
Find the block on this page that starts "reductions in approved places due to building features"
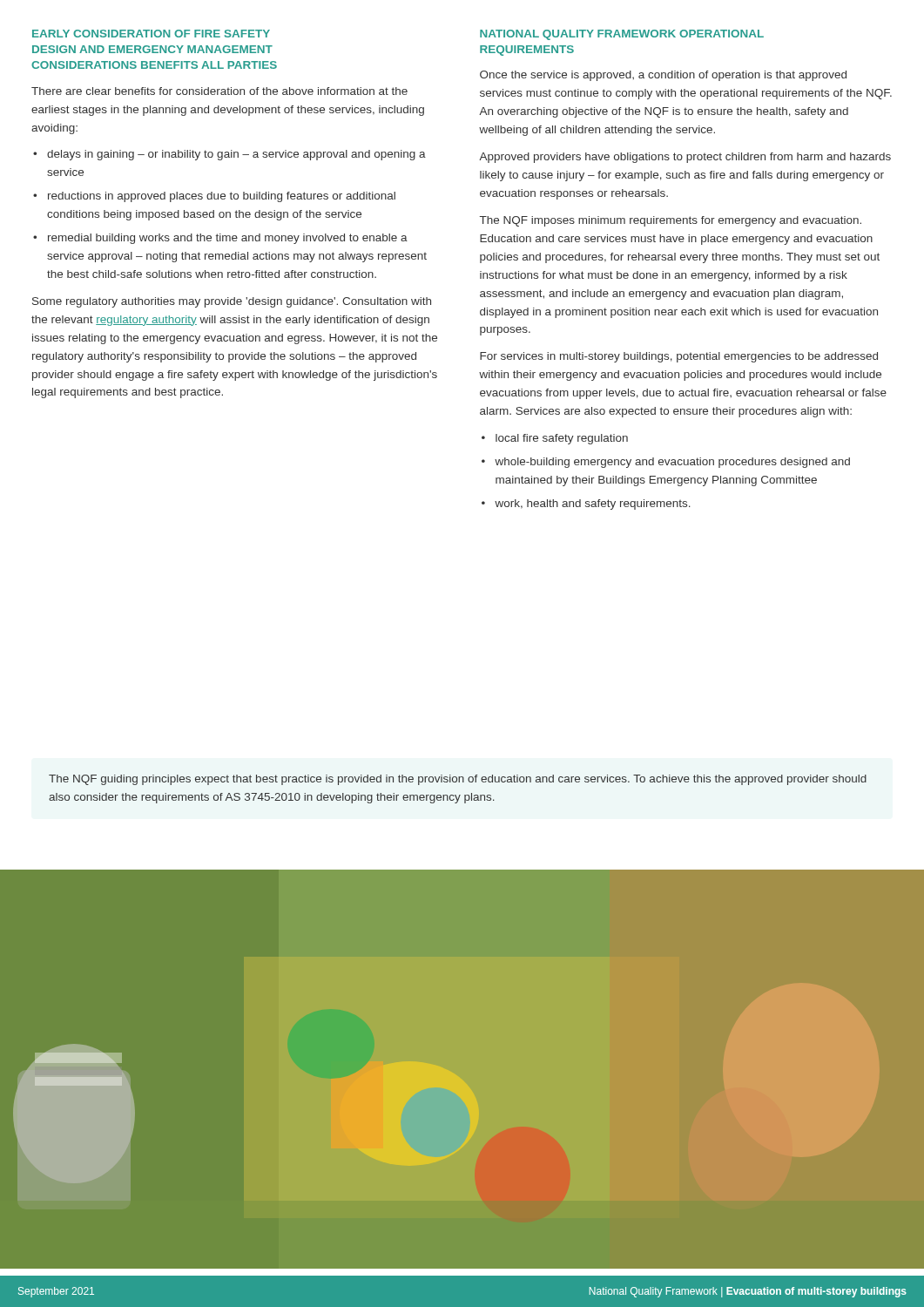click(222, 205)
